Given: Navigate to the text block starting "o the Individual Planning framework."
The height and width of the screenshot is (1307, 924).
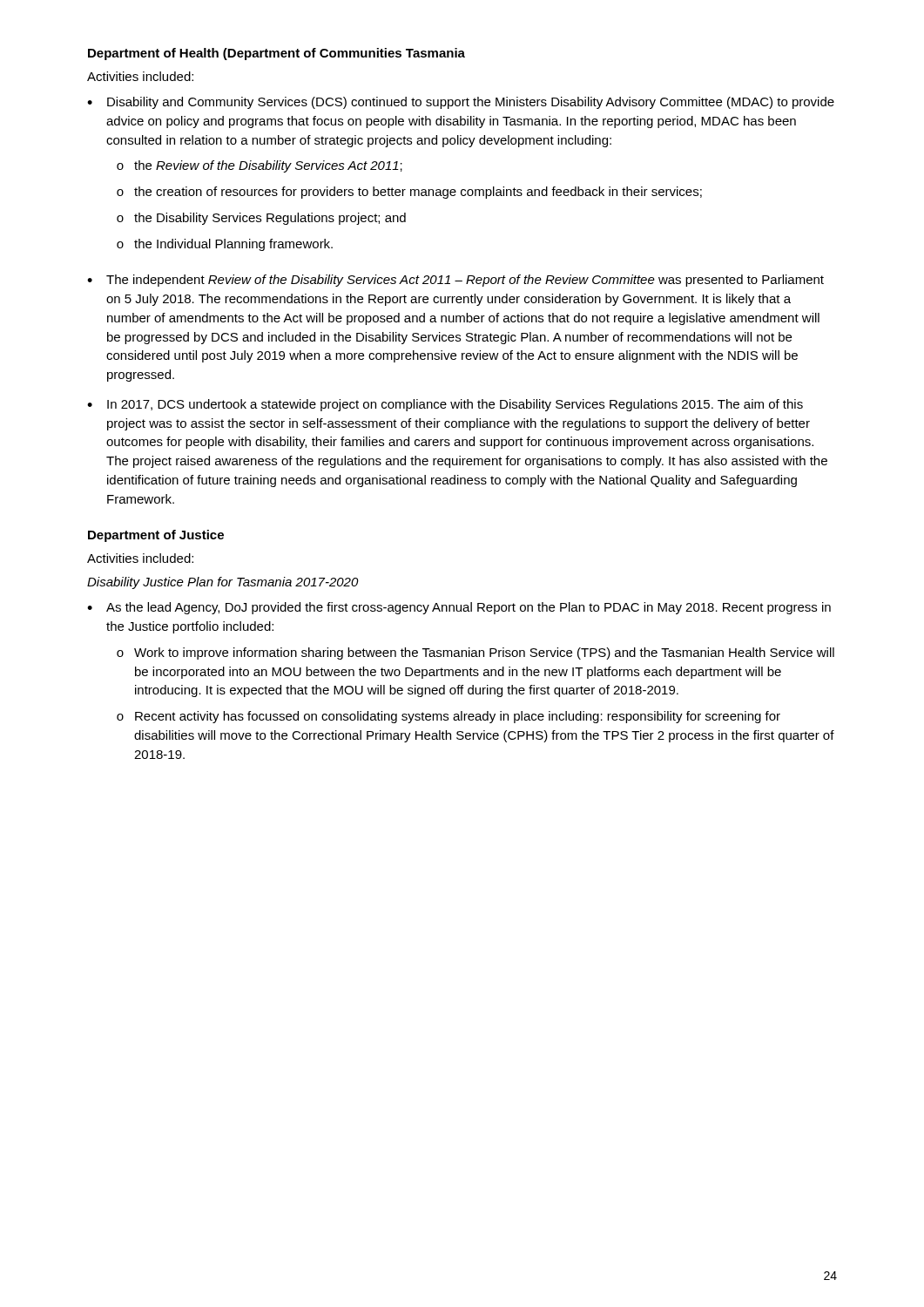Looking at the screenshot, I should pos(225,245).
